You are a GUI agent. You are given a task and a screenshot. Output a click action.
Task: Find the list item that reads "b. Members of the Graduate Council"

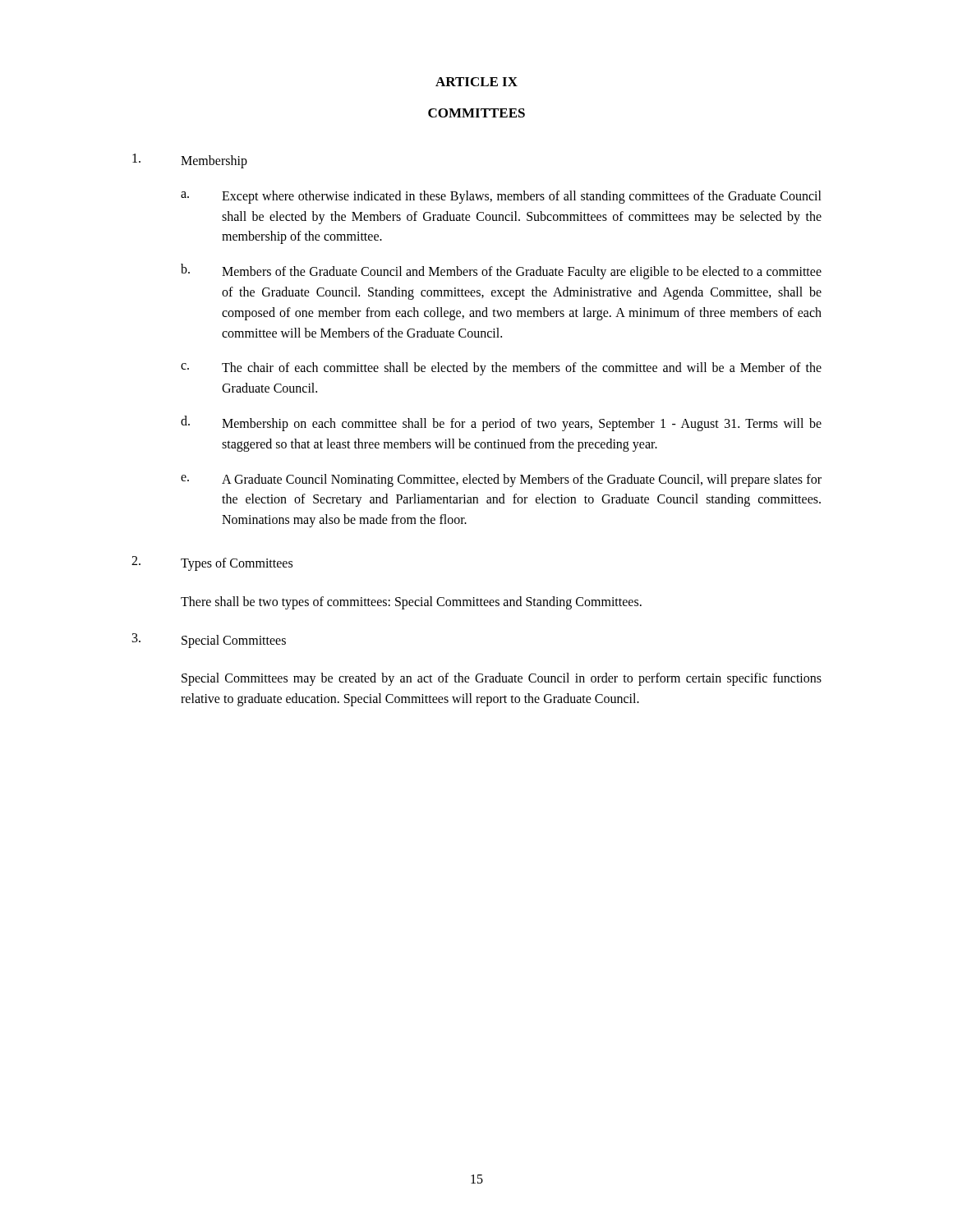[501, 303]
